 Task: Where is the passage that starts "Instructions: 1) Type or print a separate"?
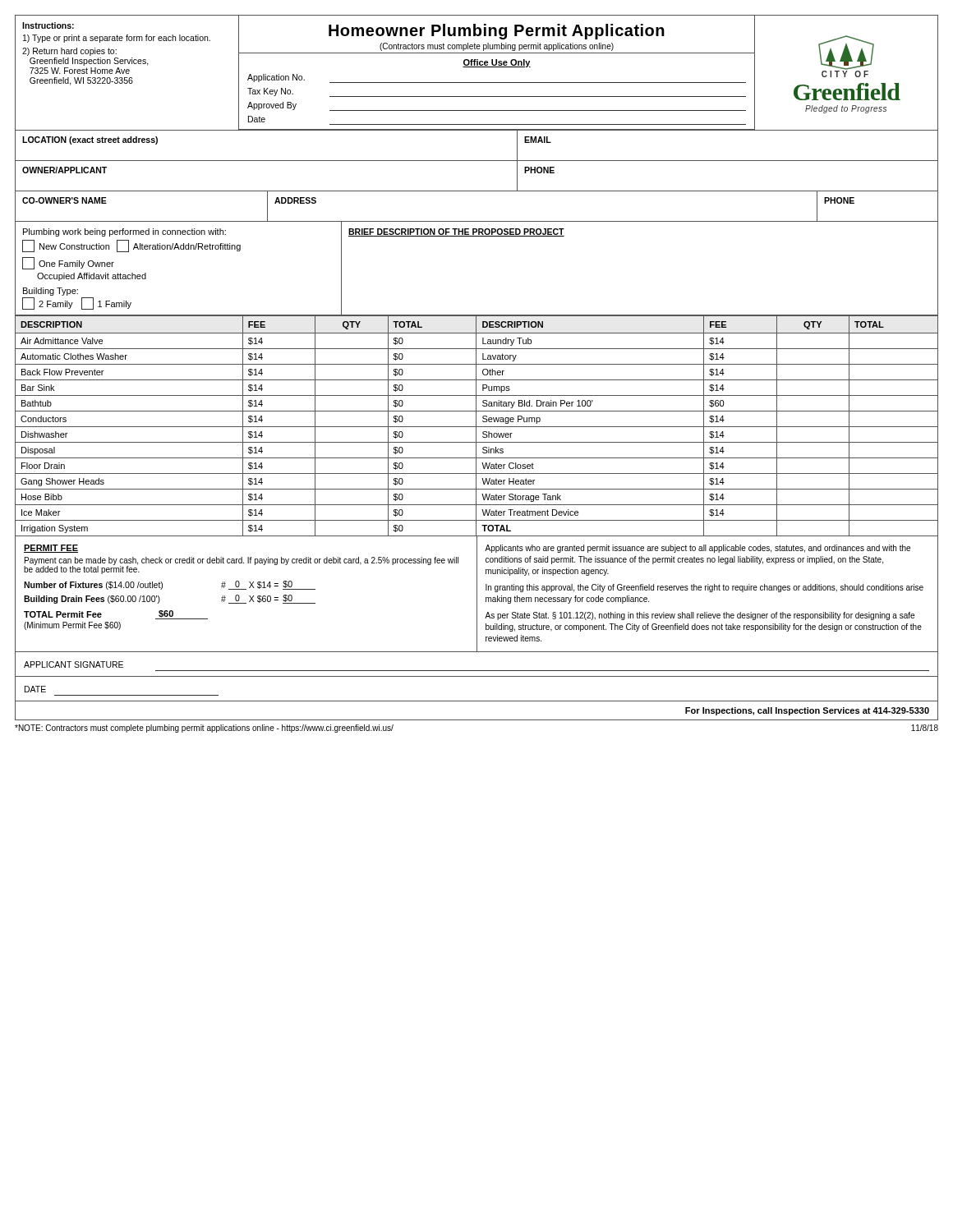coord(476,73)
